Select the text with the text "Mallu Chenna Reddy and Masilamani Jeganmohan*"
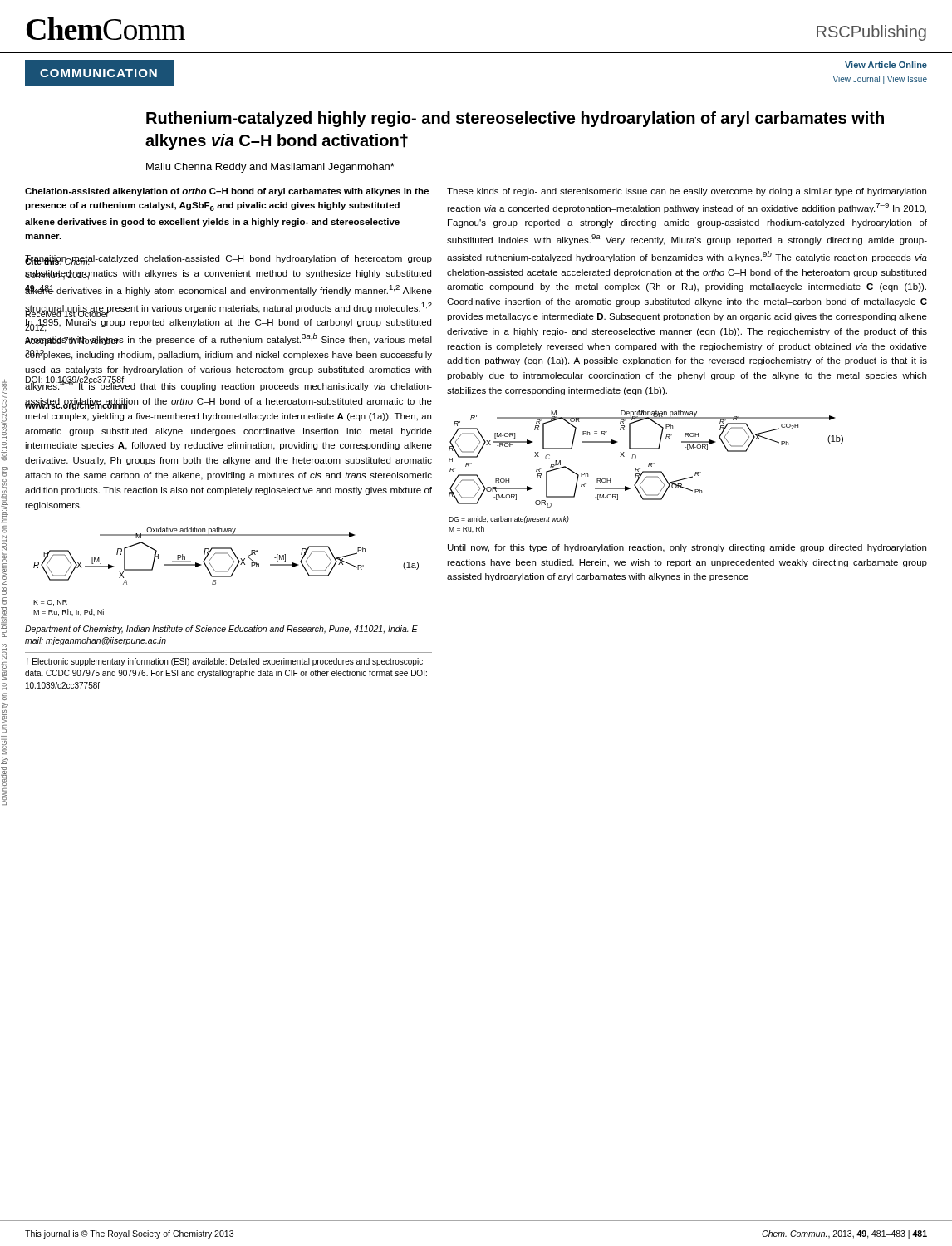This screenshot has width=952, height=1246. pyautogui.click(x=270, y=167)
